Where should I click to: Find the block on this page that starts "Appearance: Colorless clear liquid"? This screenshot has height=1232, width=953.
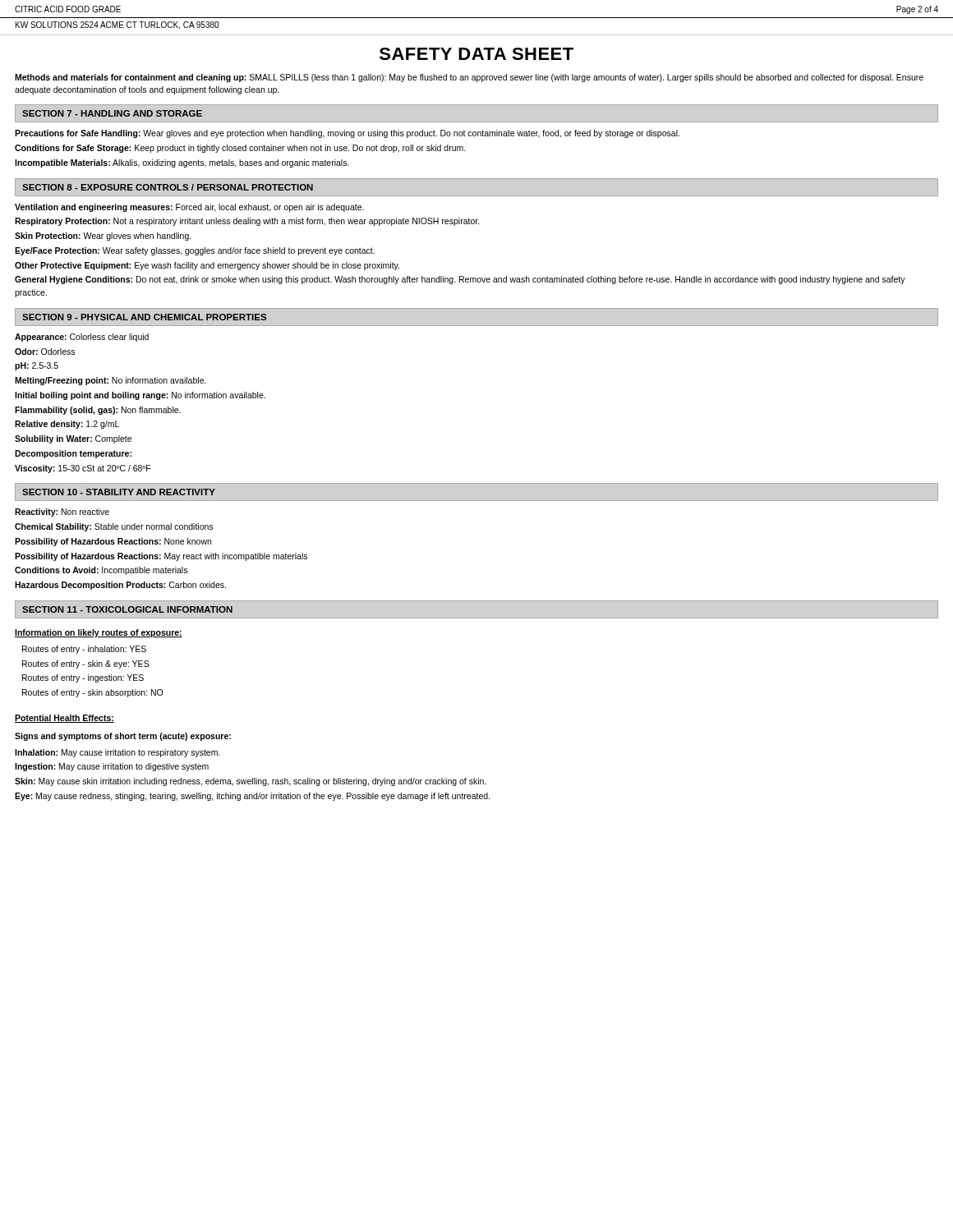(x=82, y=338)
